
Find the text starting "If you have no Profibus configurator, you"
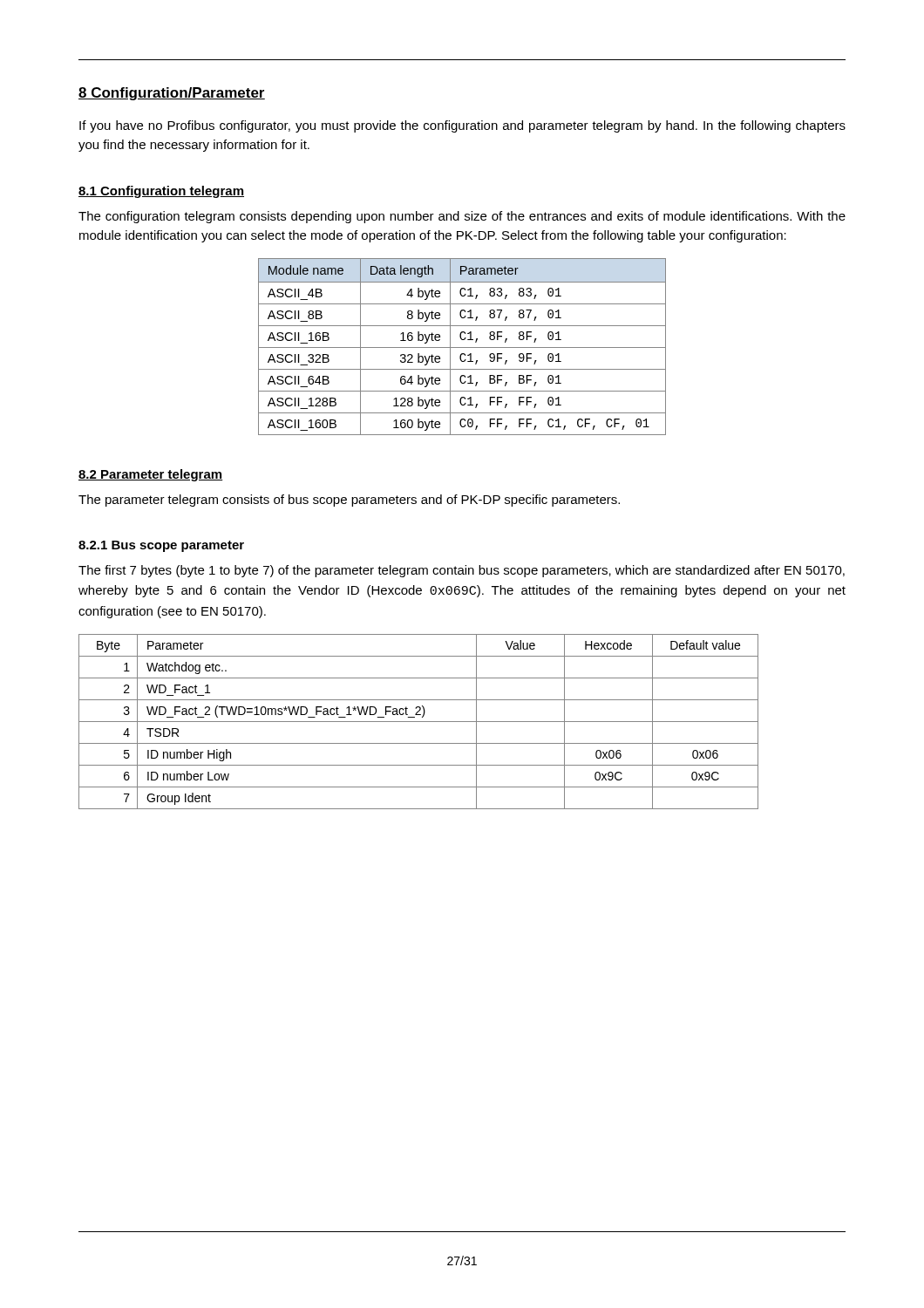point(462,135)
